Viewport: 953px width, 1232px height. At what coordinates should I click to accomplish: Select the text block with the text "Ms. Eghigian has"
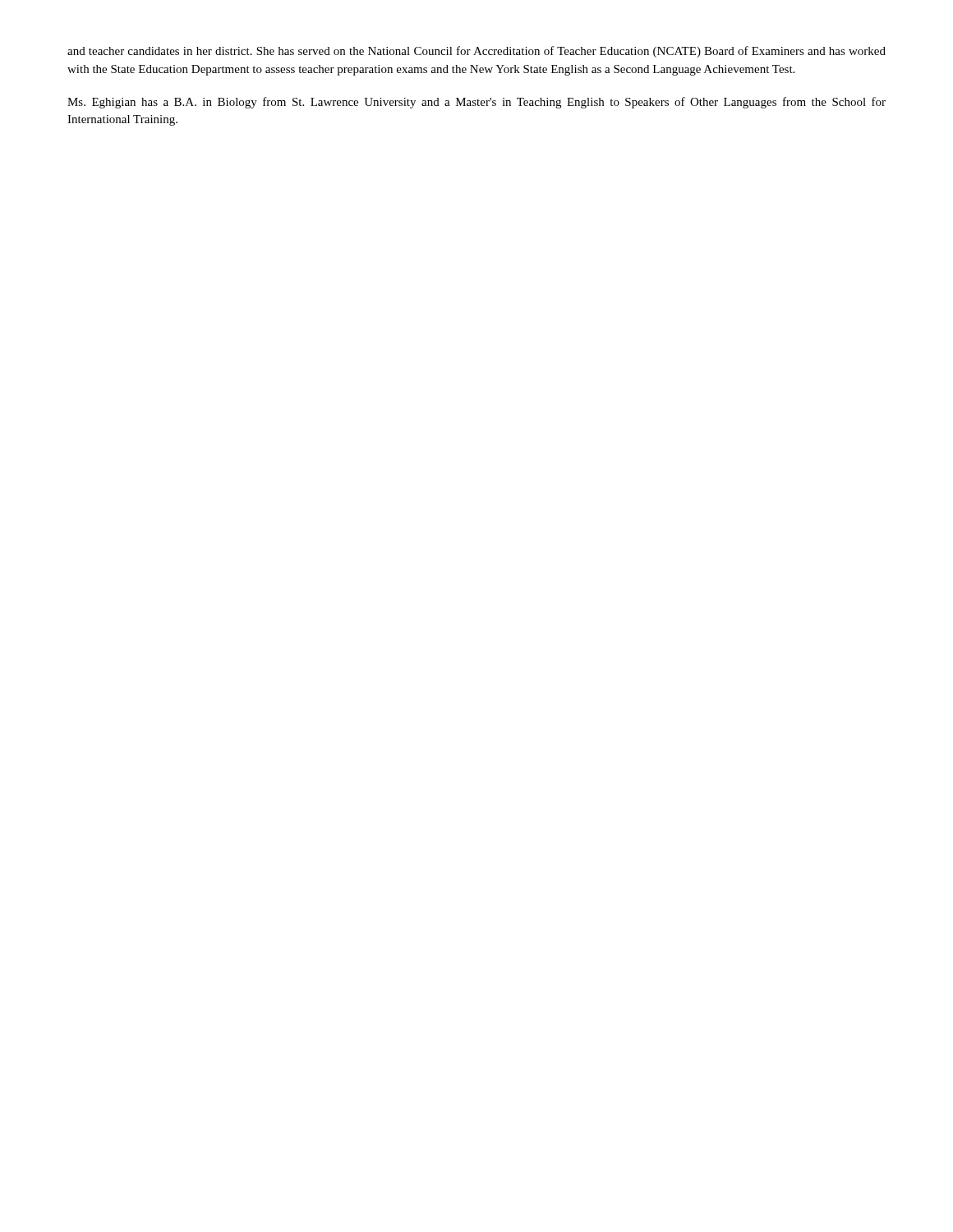coord(476,110)
